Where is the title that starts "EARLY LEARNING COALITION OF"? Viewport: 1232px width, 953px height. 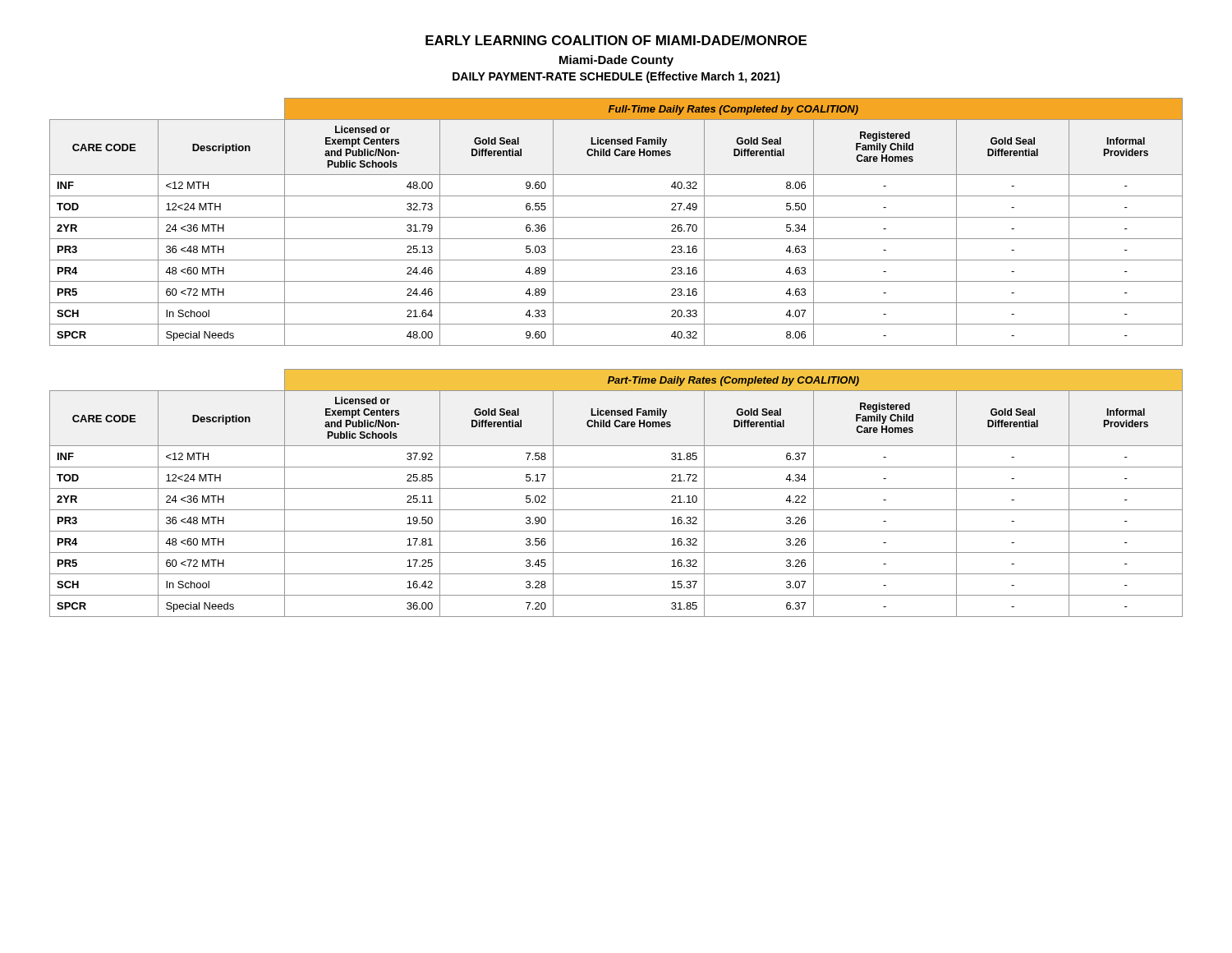pos(616,41)
